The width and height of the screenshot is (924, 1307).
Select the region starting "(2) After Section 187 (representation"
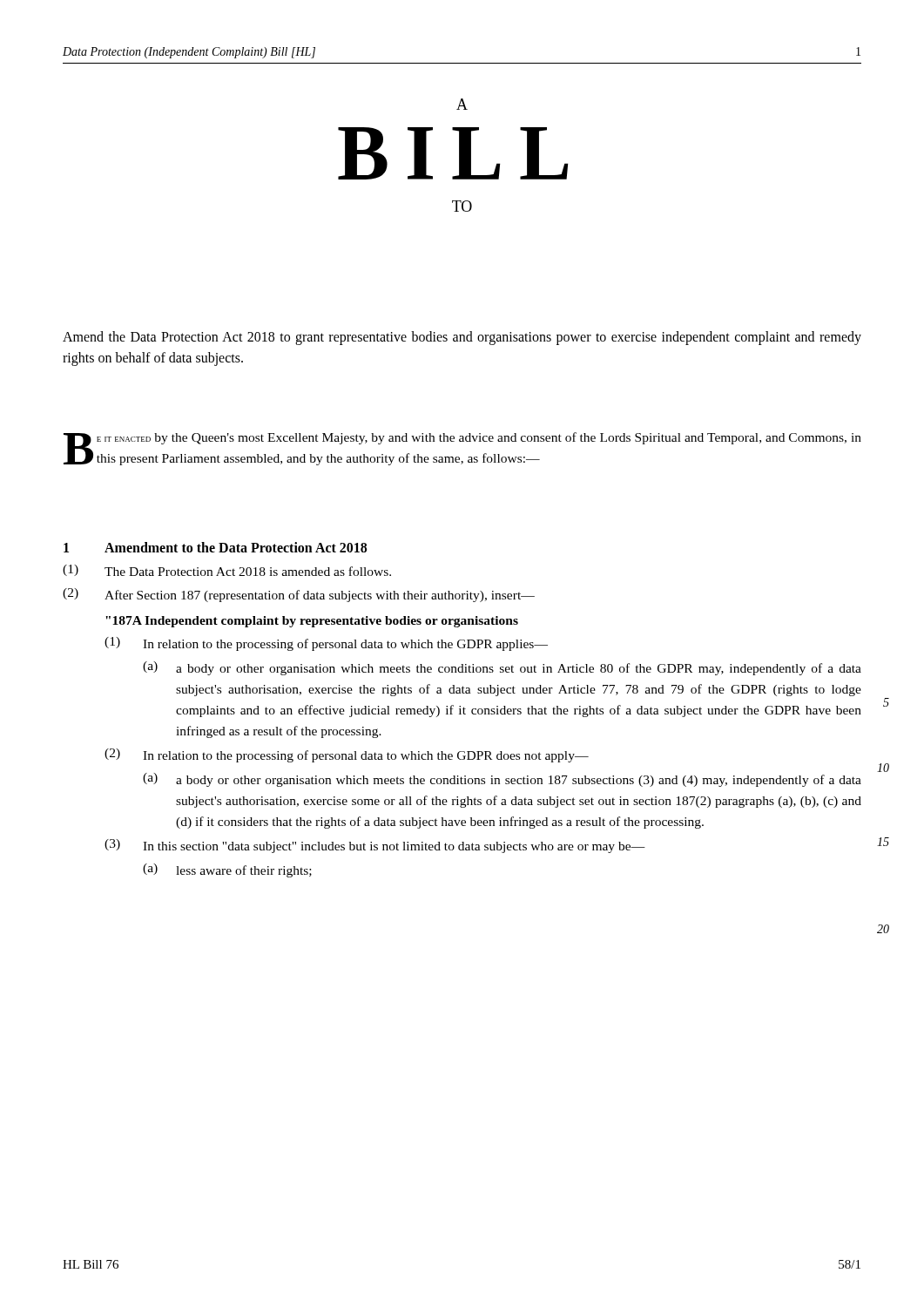point(462,595)
